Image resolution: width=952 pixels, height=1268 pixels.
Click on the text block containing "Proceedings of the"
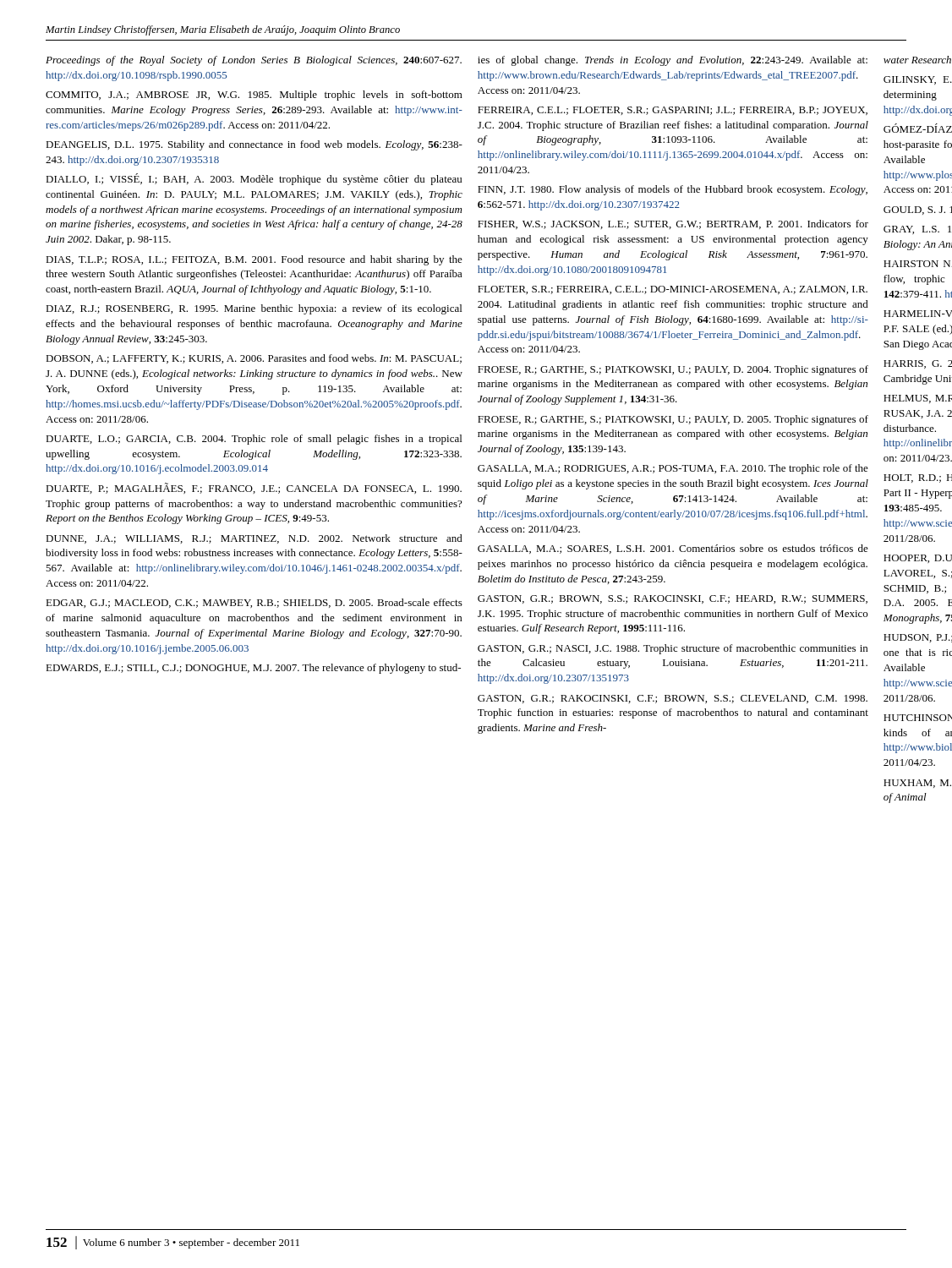point(254,364)
